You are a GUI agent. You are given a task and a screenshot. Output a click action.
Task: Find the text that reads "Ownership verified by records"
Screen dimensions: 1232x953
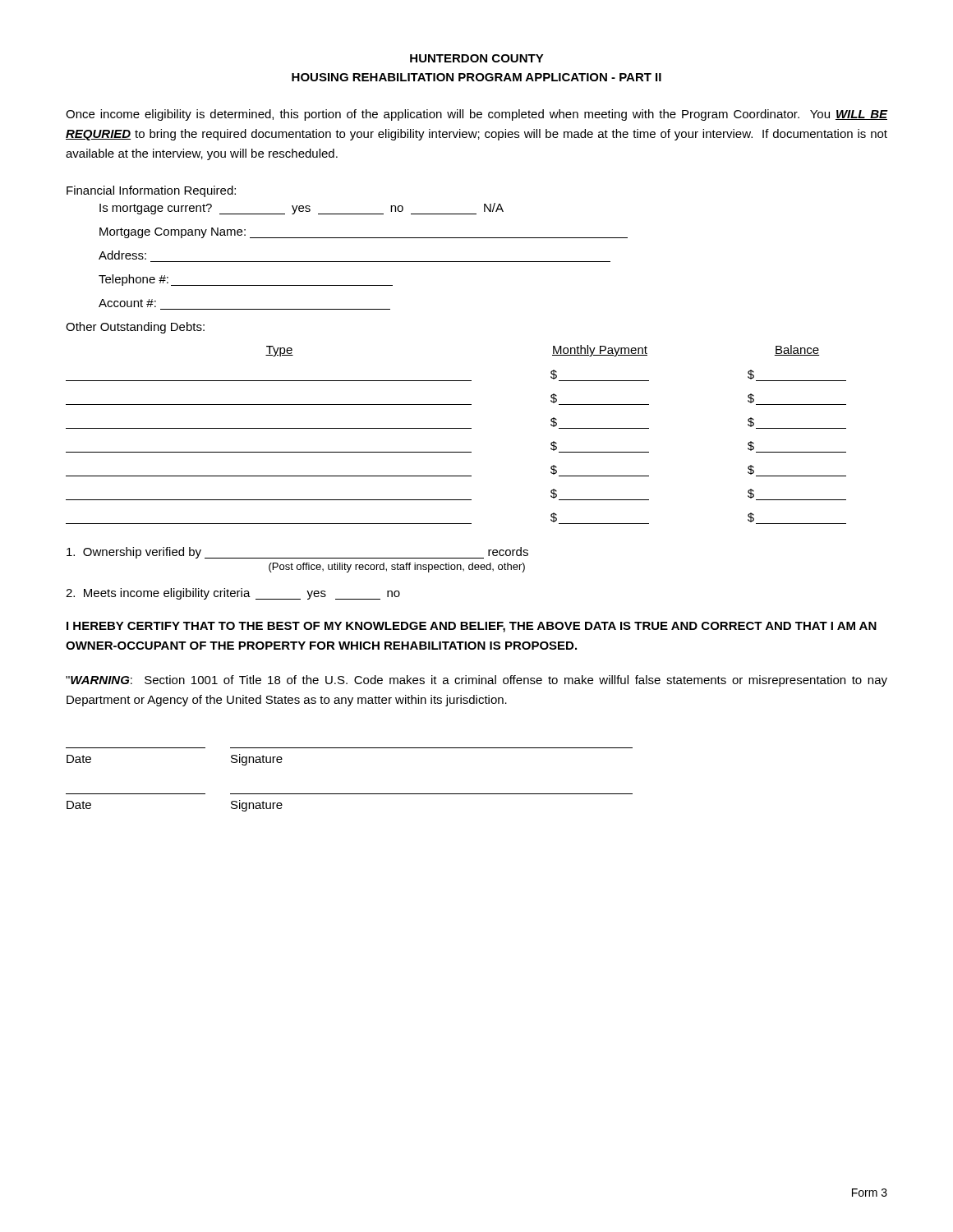(297, 552)
